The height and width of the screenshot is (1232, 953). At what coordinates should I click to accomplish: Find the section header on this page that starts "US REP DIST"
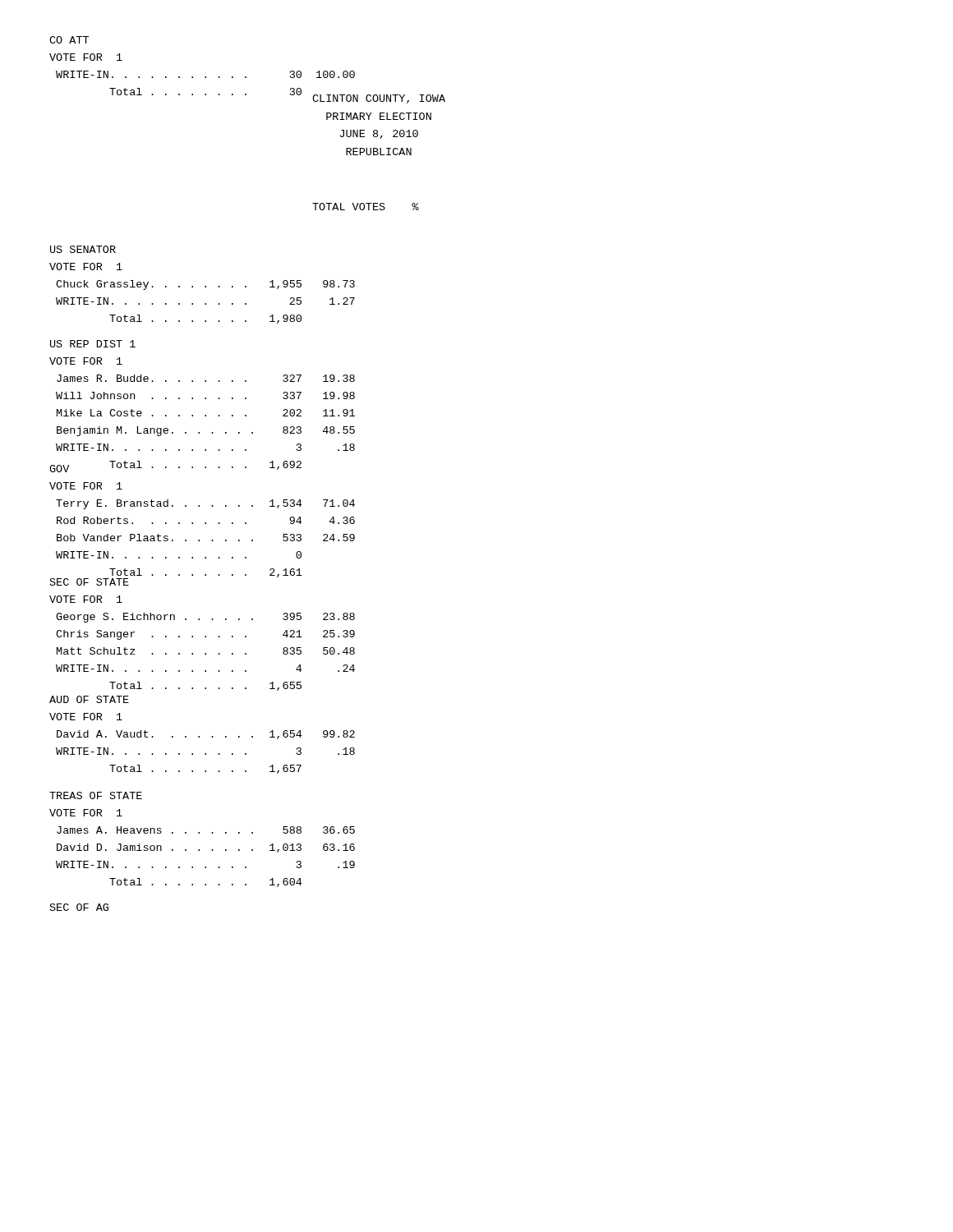(x=93, y=353)
